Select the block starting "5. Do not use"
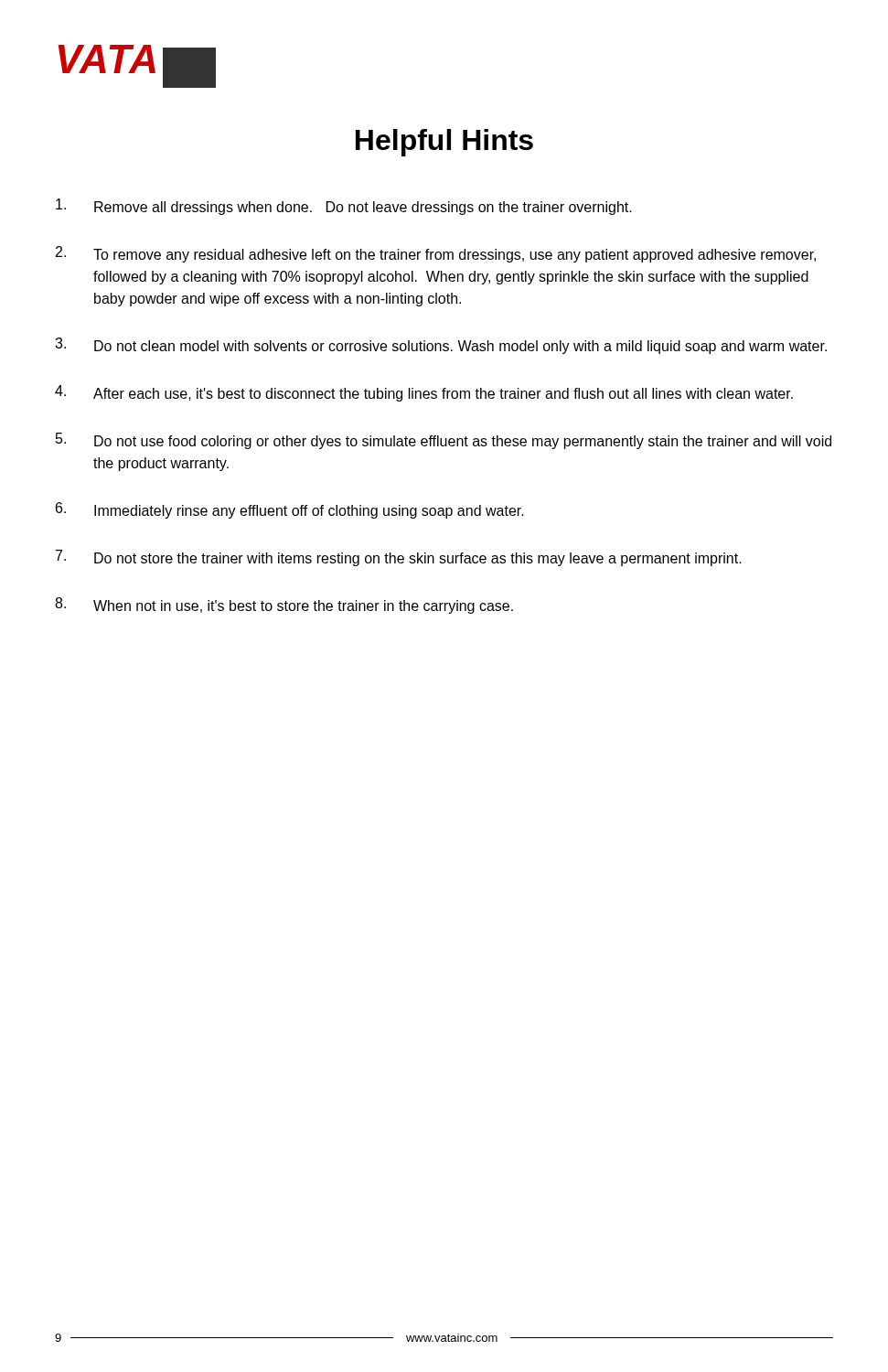 click(x=444, y=453)
